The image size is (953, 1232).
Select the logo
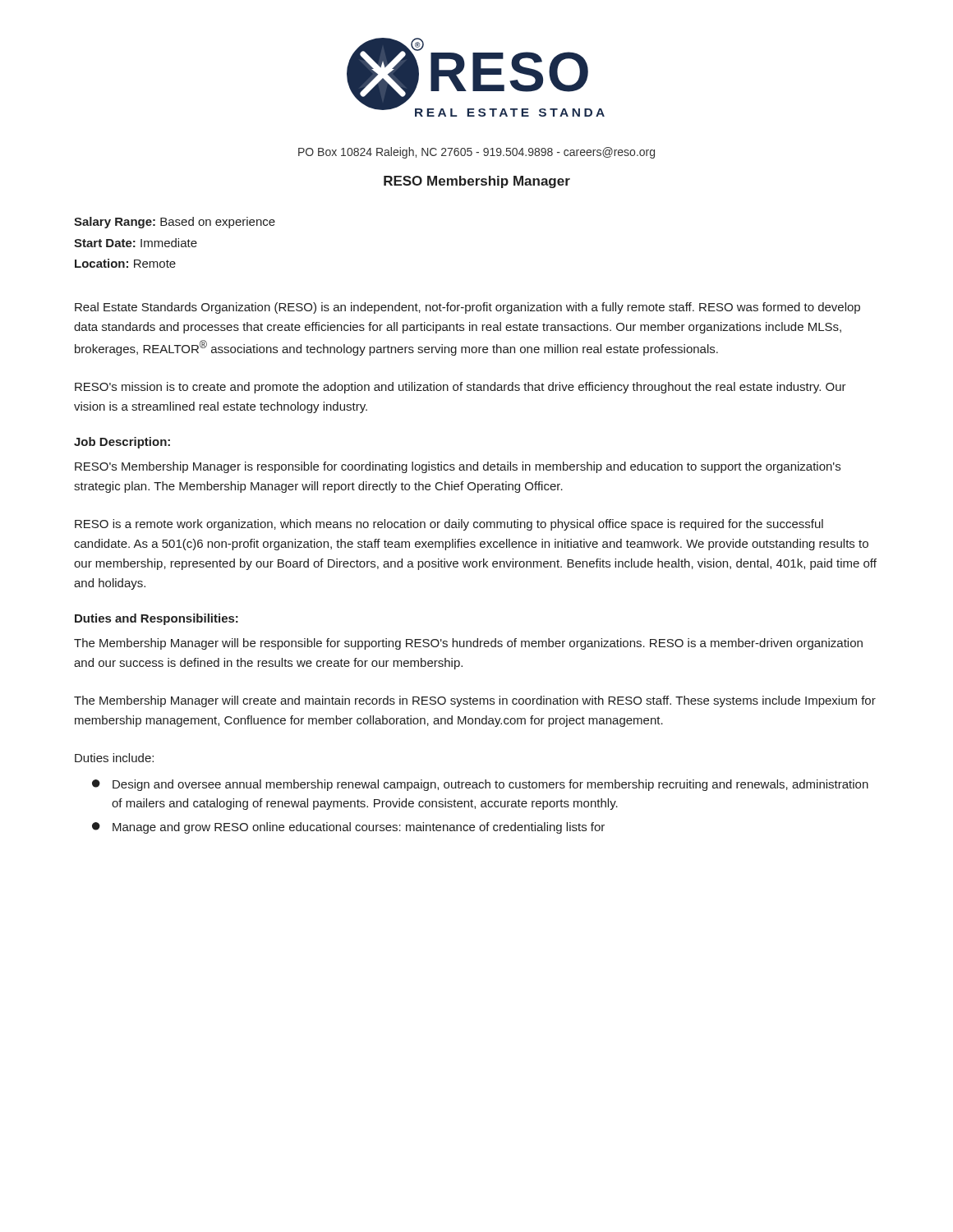pyautogui.click(x=476, y=69)
